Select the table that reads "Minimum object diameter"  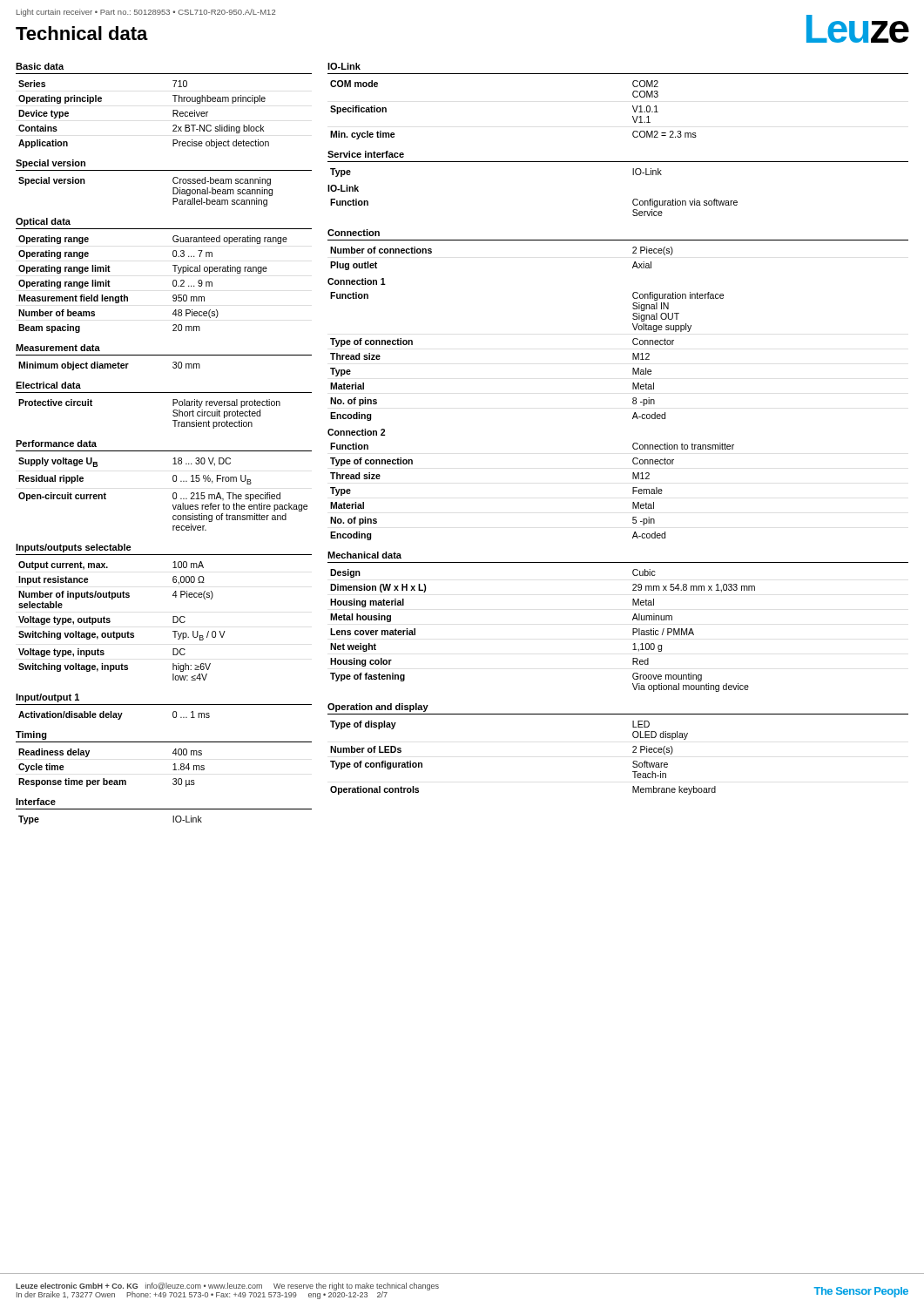pos(164,365)
